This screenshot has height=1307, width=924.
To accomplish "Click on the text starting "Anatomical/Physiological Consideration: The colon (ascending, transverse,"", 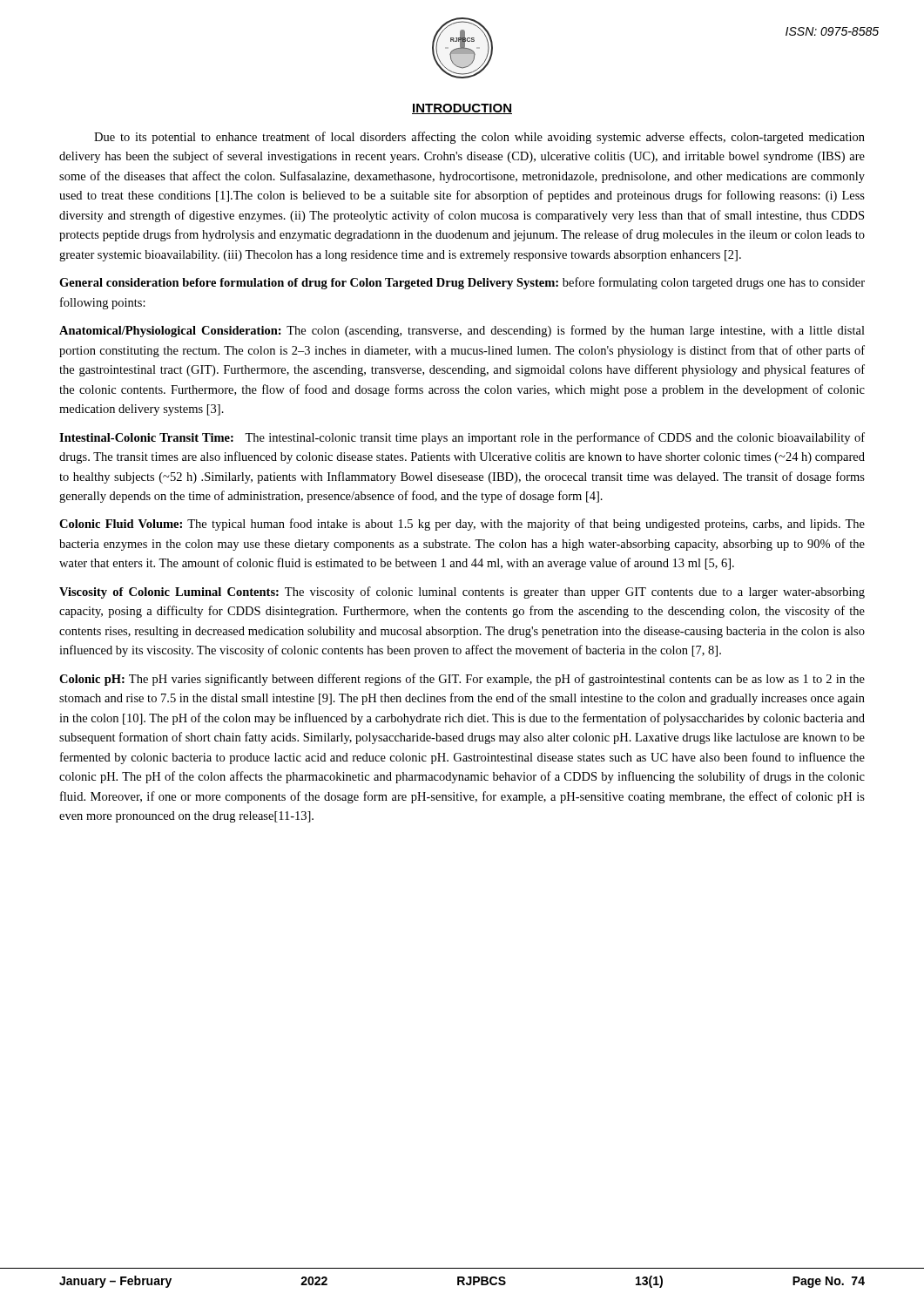I will click(x=462, y=370).
